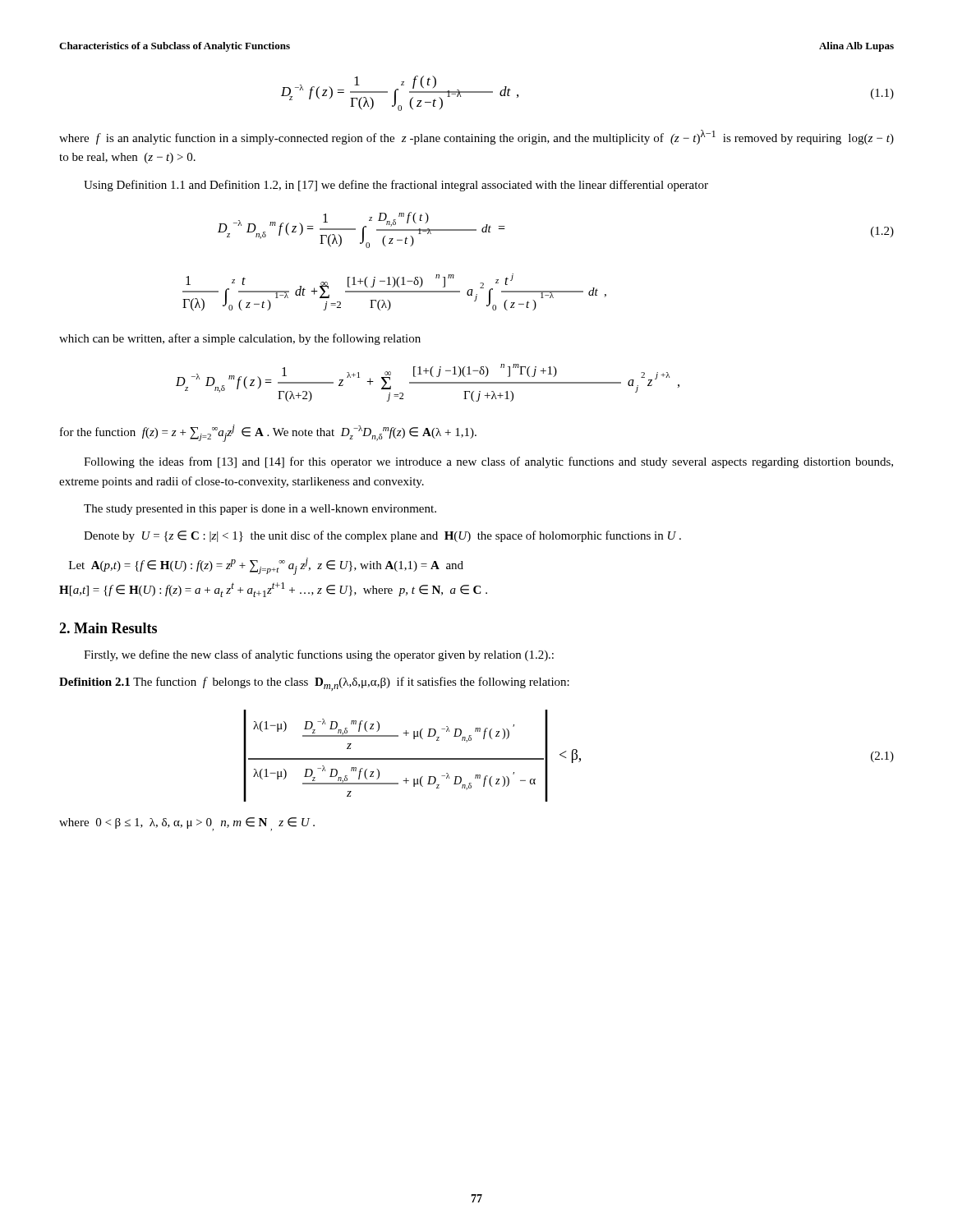This screenshot has width=953, height=1232.
Task: Locate the block of text that opens with "The study presented in this paper is"
Action: pos(260,508)
